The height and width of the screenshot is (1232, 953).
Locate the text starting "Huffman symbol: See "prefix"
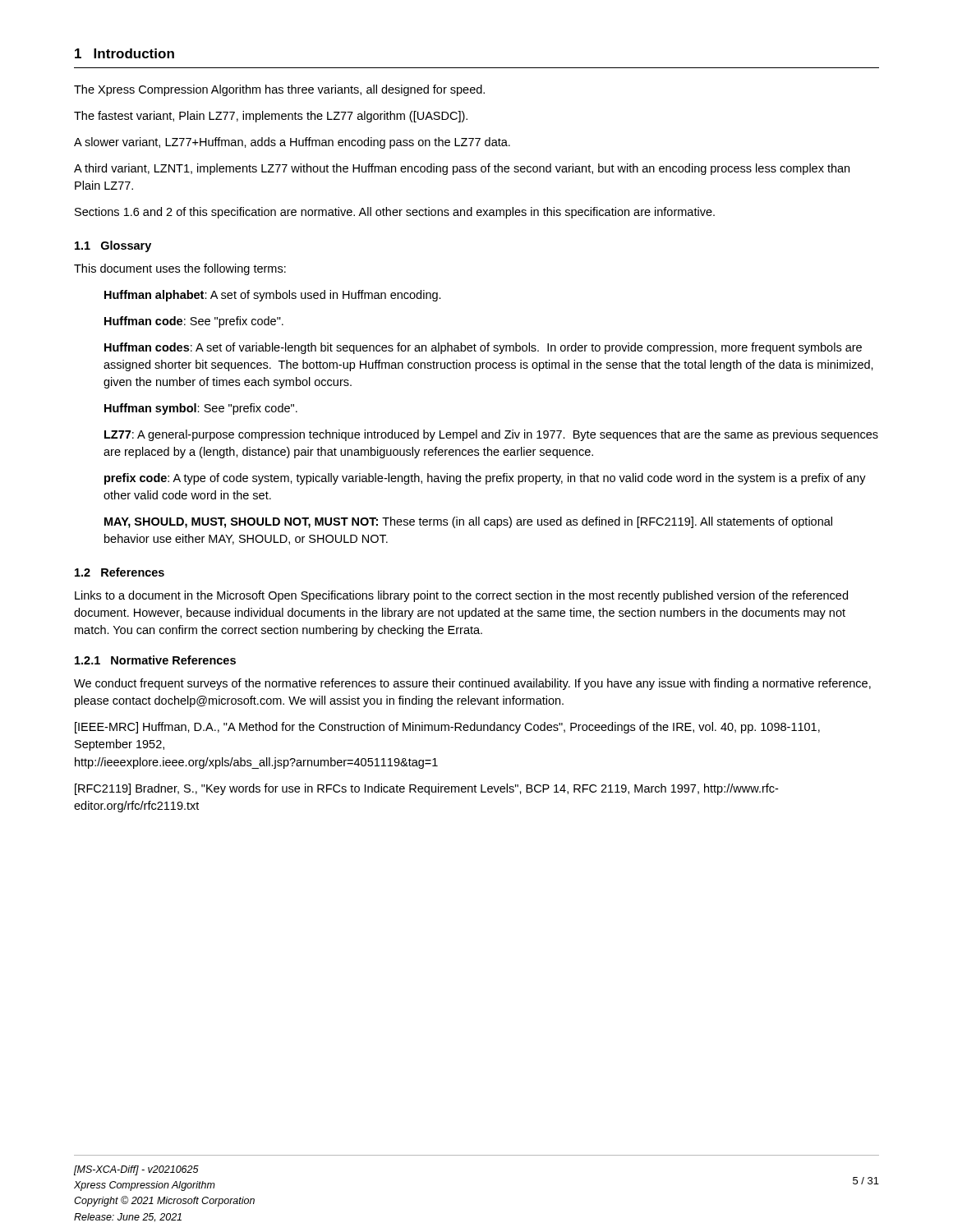[x=201, y=408]
